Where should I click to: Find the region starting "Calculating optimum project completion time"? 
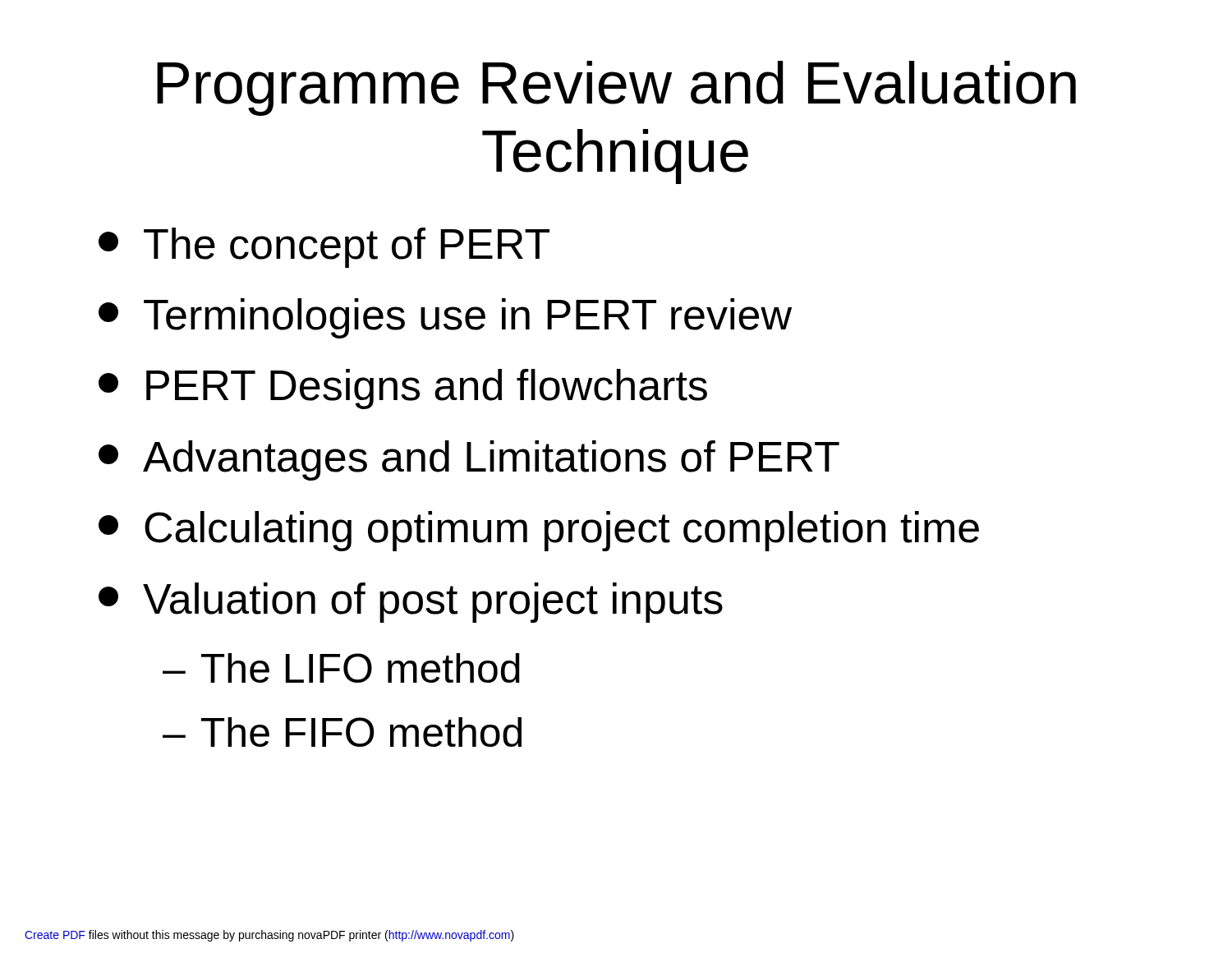(540, 528)
